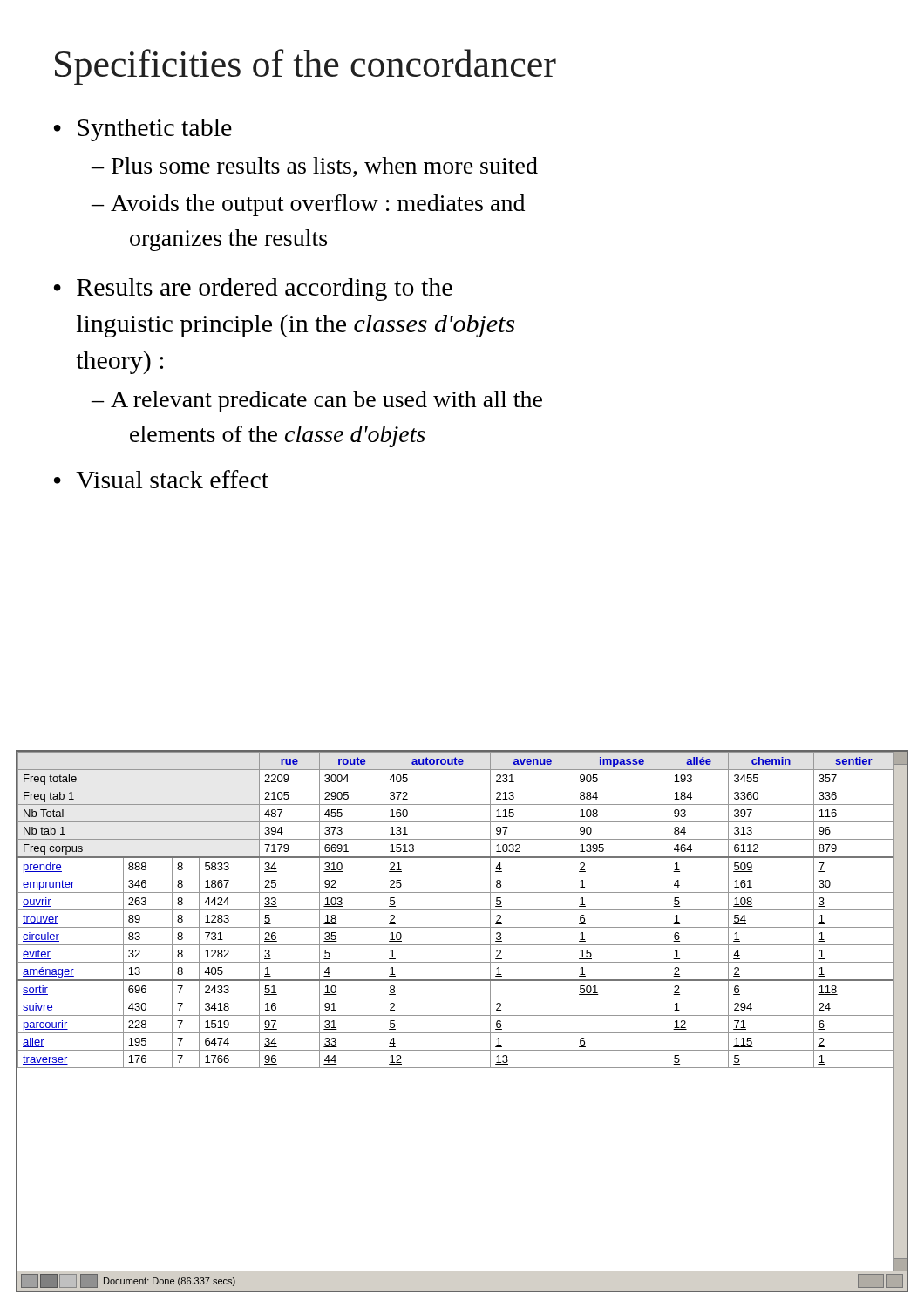This screenshot has width=924, height=1308.
Task: Click on the text block starting "– A relevant predicate can be used"
Action: pyautogui.click(x=482, y=417)
